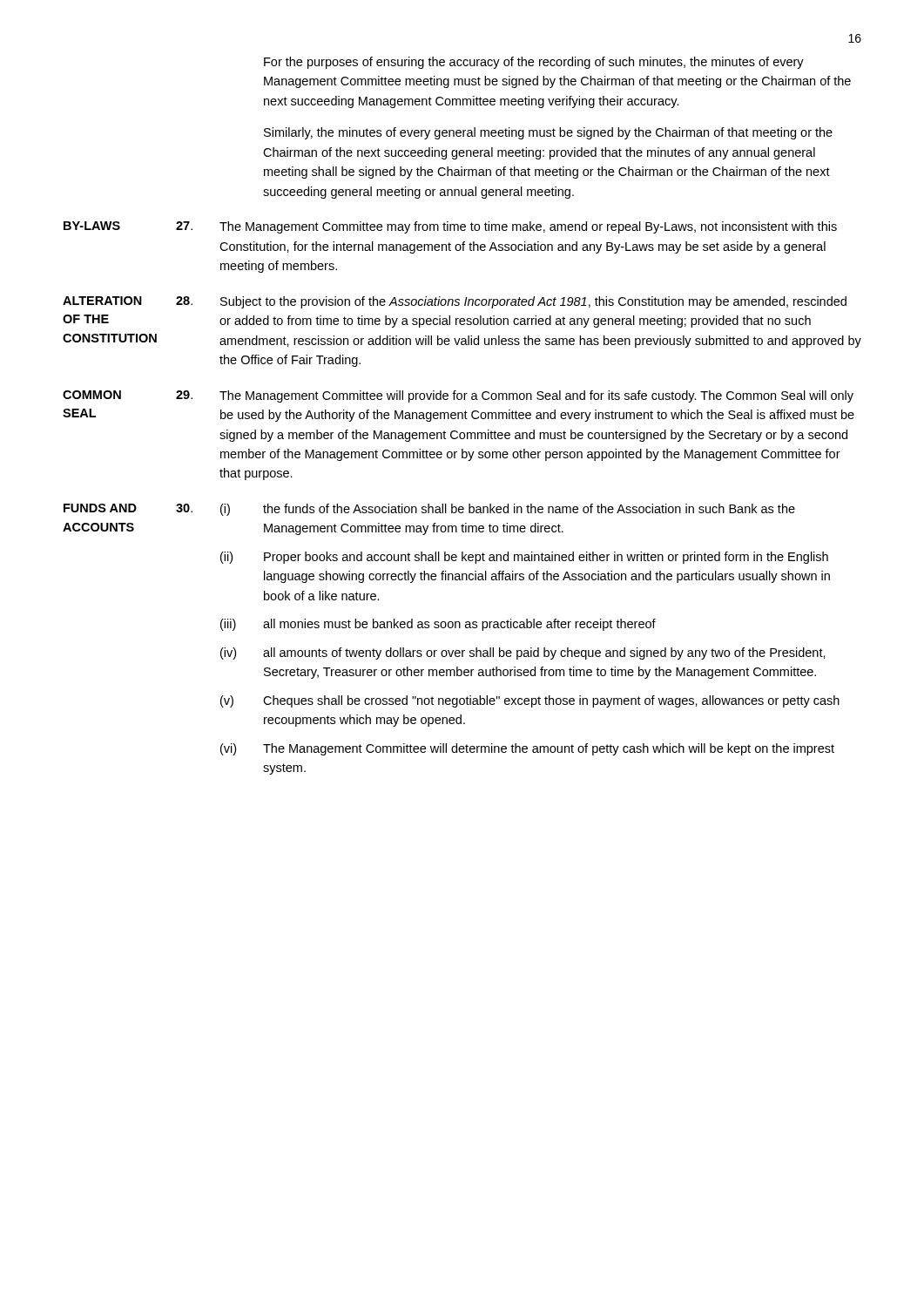
Task: Click the passage that begins "For the purposes of ensuring the accuracy"
Action: point(562,127)
